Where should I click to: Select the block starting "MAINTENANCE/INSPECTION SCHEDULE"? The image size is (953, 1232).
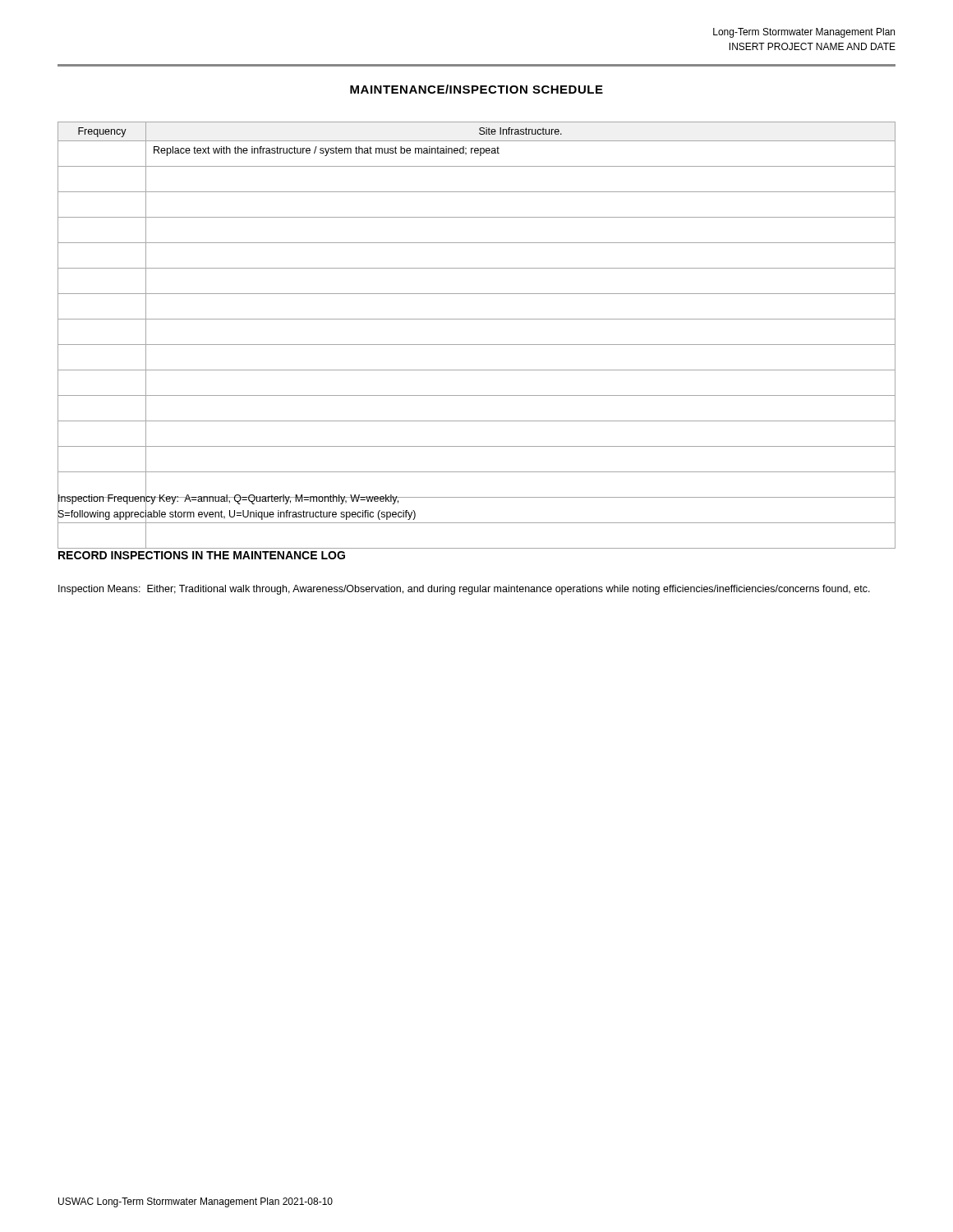click(x=476, y=89)
